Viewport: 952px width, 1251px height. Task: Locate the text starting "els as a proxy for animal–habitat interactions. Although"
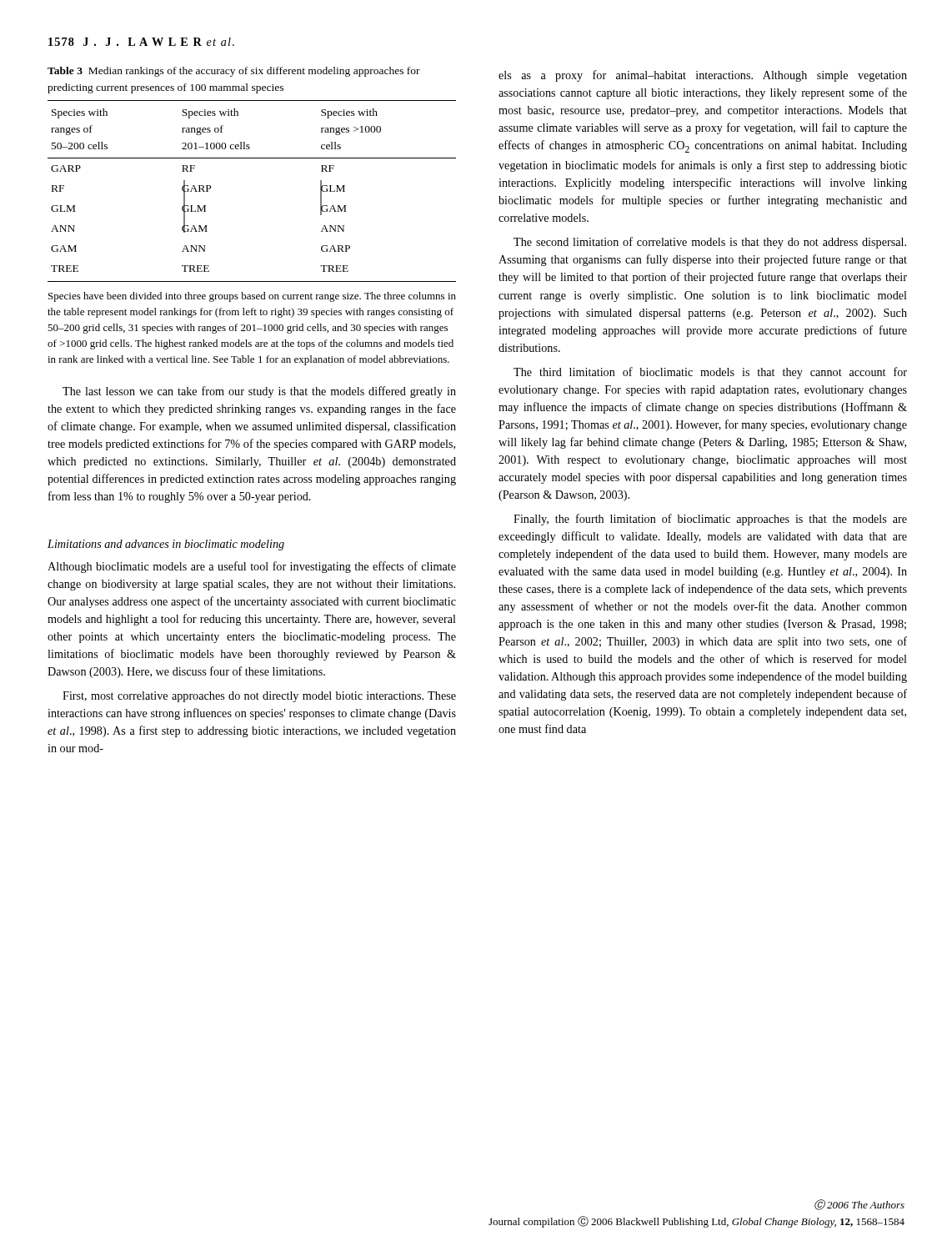coord(703,147)
